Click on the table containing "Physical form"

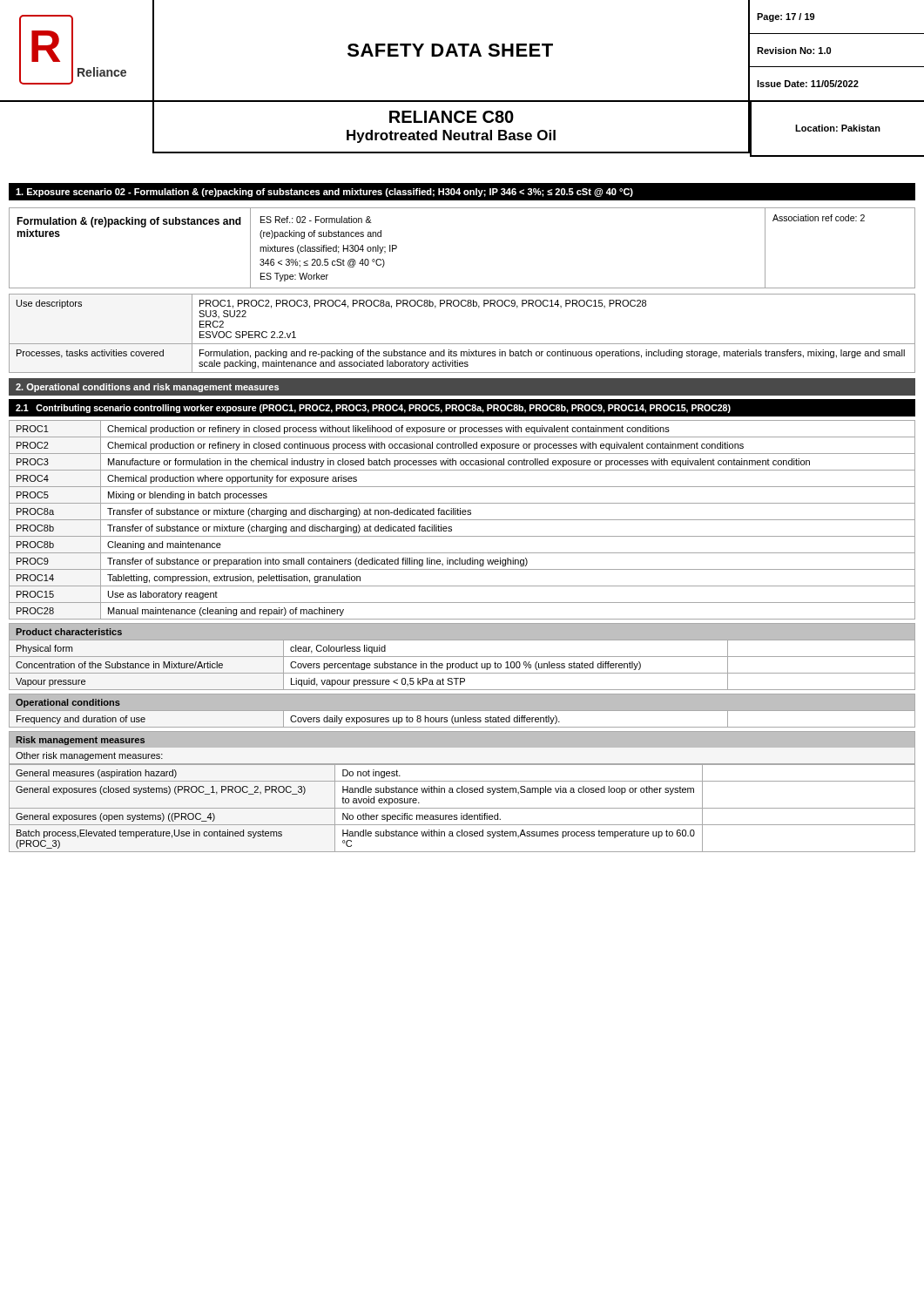tap(462, 665)
